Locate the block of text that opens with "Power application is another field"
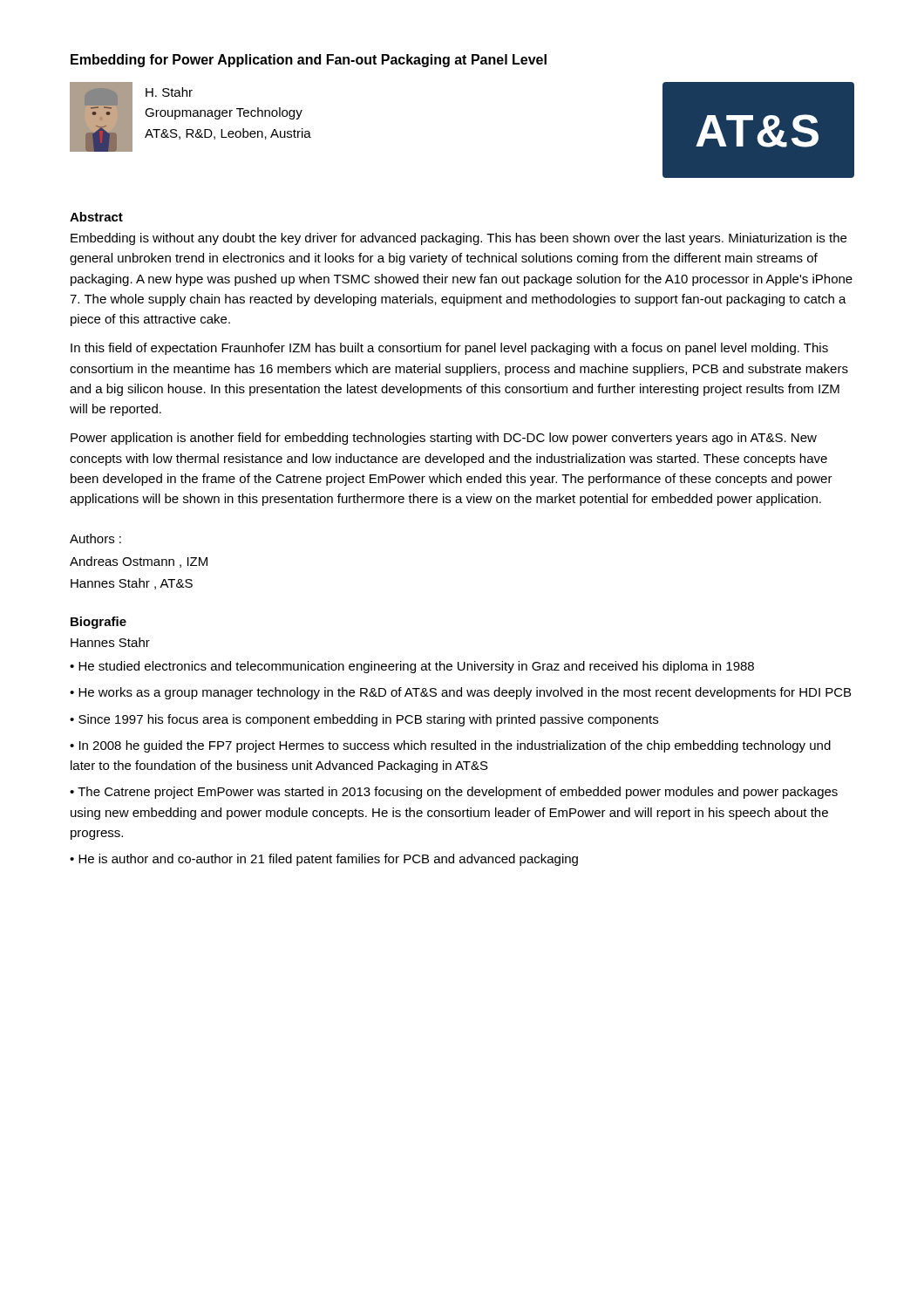Screen dimensions: 1308x924 pyautogui.click(x=451, y=468)
